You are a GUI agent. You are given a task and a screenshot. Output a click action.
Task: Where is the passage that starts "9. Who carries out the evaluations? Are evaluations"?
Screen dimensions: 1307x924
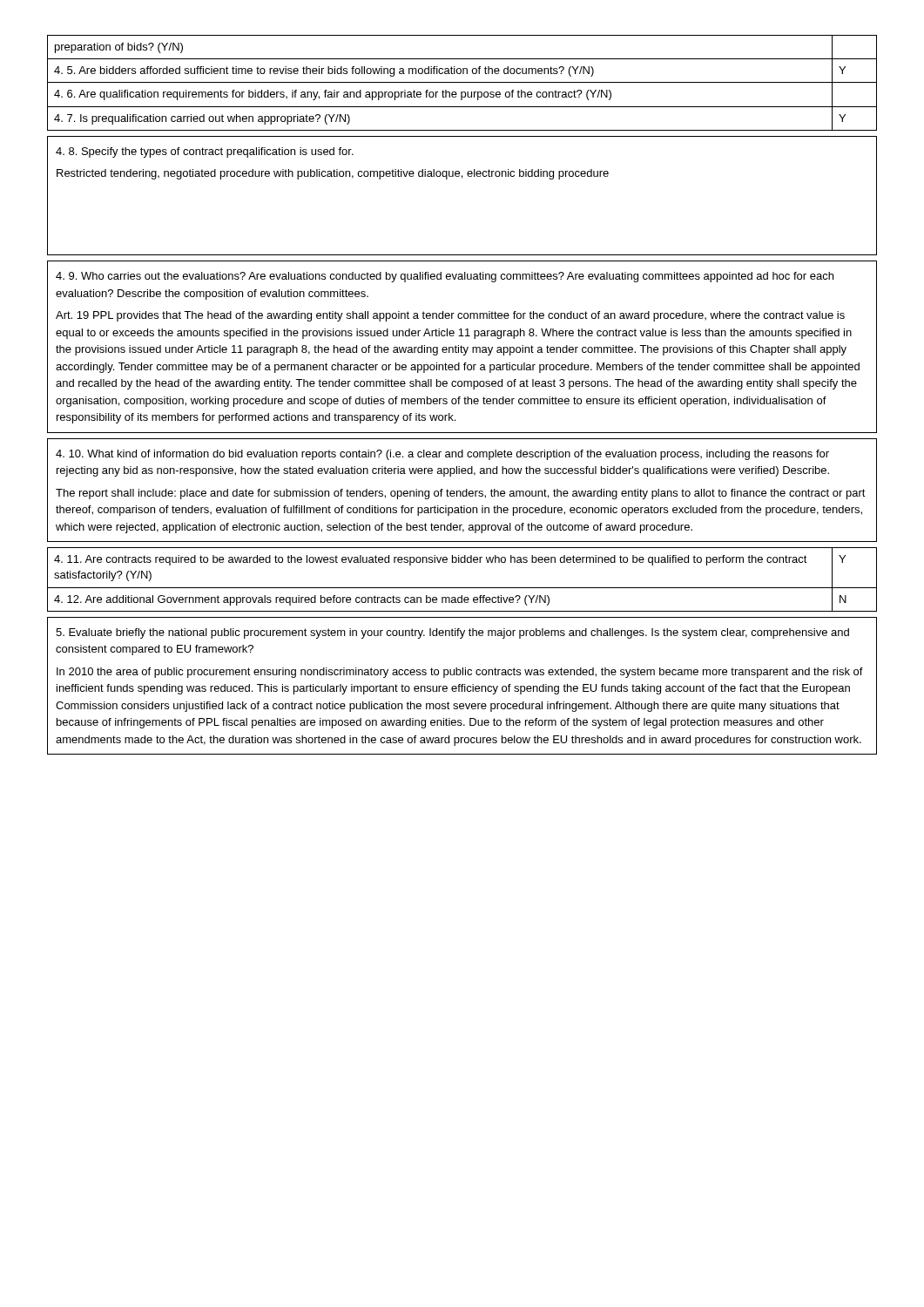[x=462, y=347]
